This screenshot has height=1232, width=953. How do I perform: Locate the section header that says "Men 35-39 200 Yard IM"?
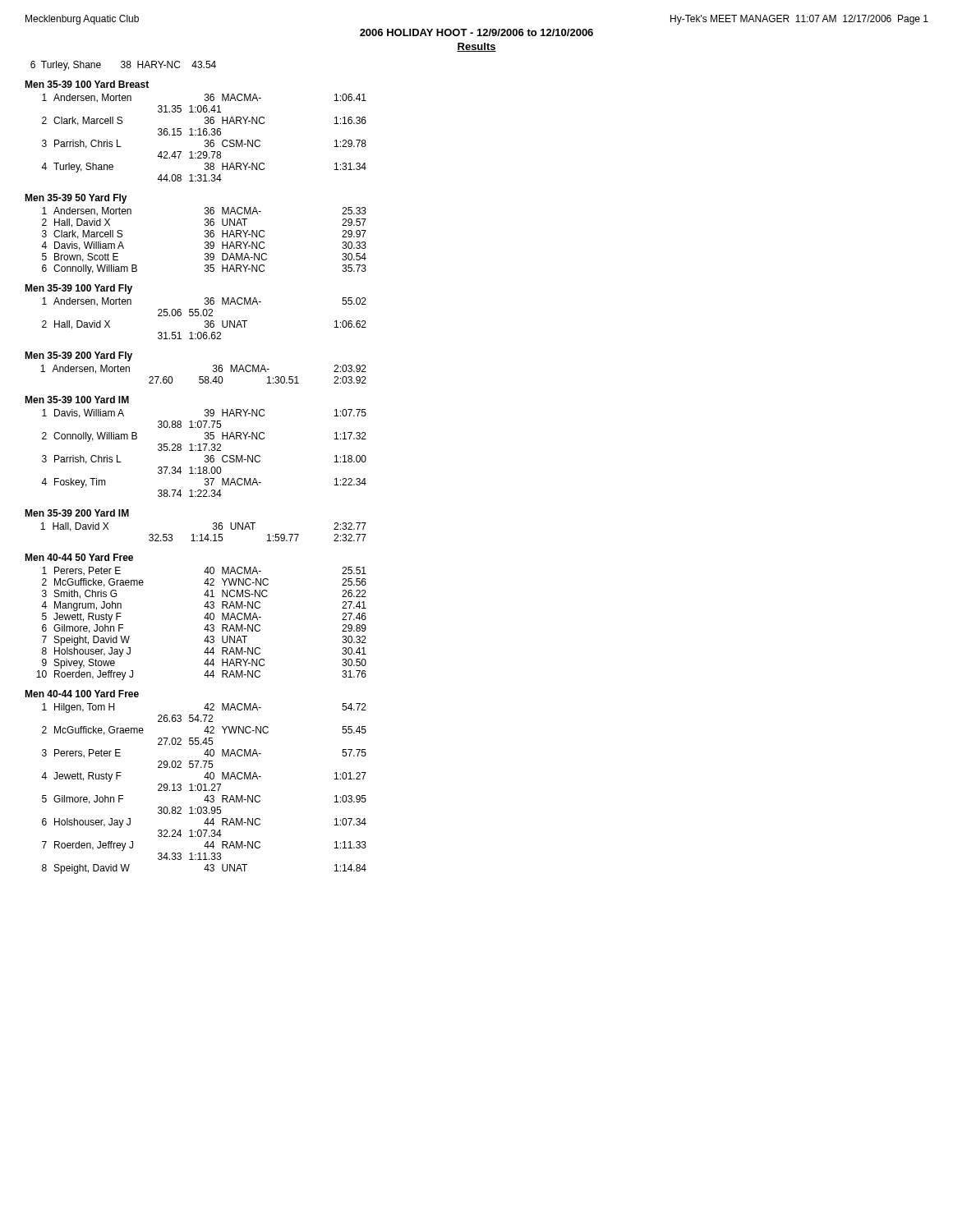[x=77, y=513]
